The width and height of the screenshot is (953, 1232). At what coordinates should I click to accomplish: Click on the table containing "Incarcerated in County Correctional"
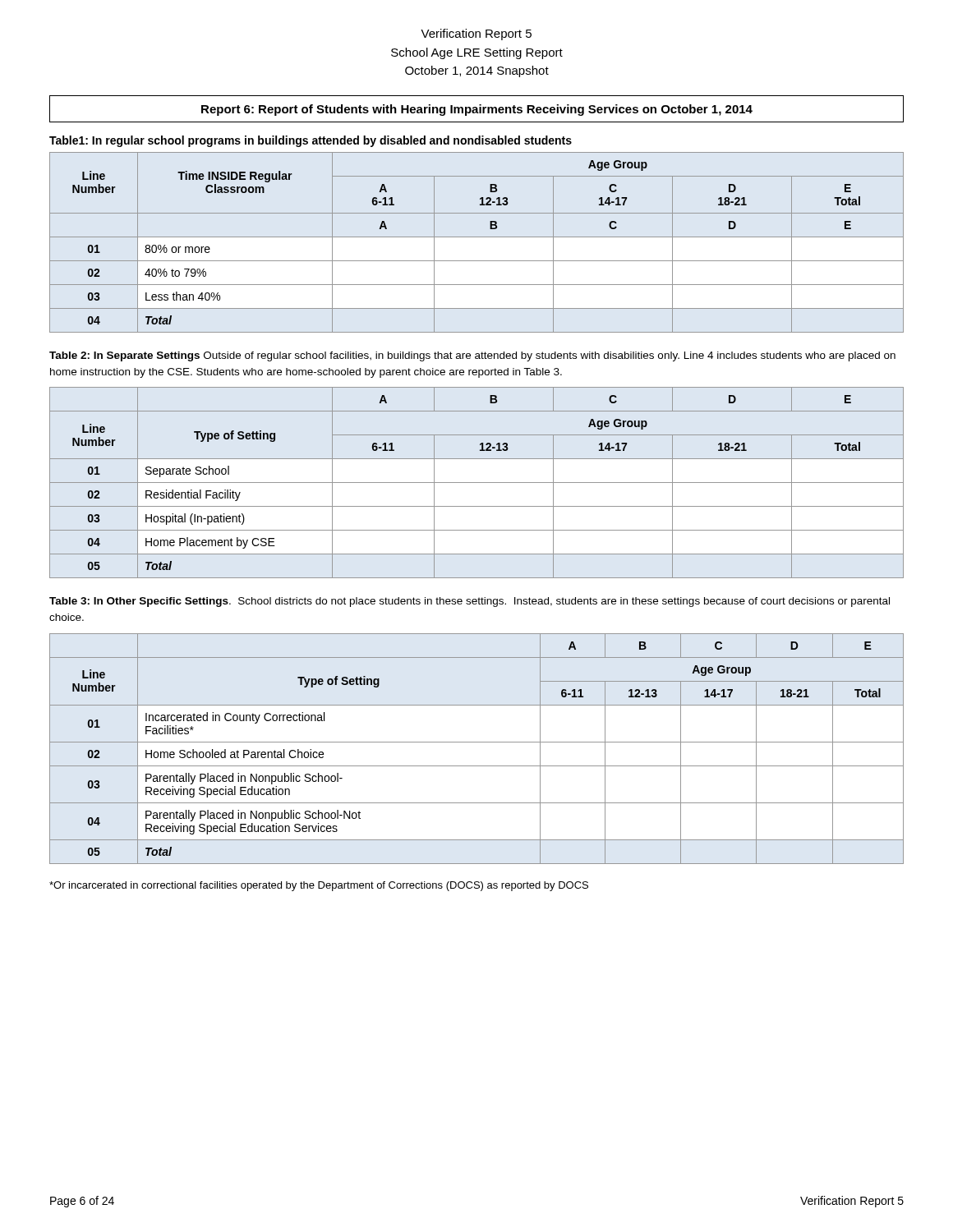[476, 748]
